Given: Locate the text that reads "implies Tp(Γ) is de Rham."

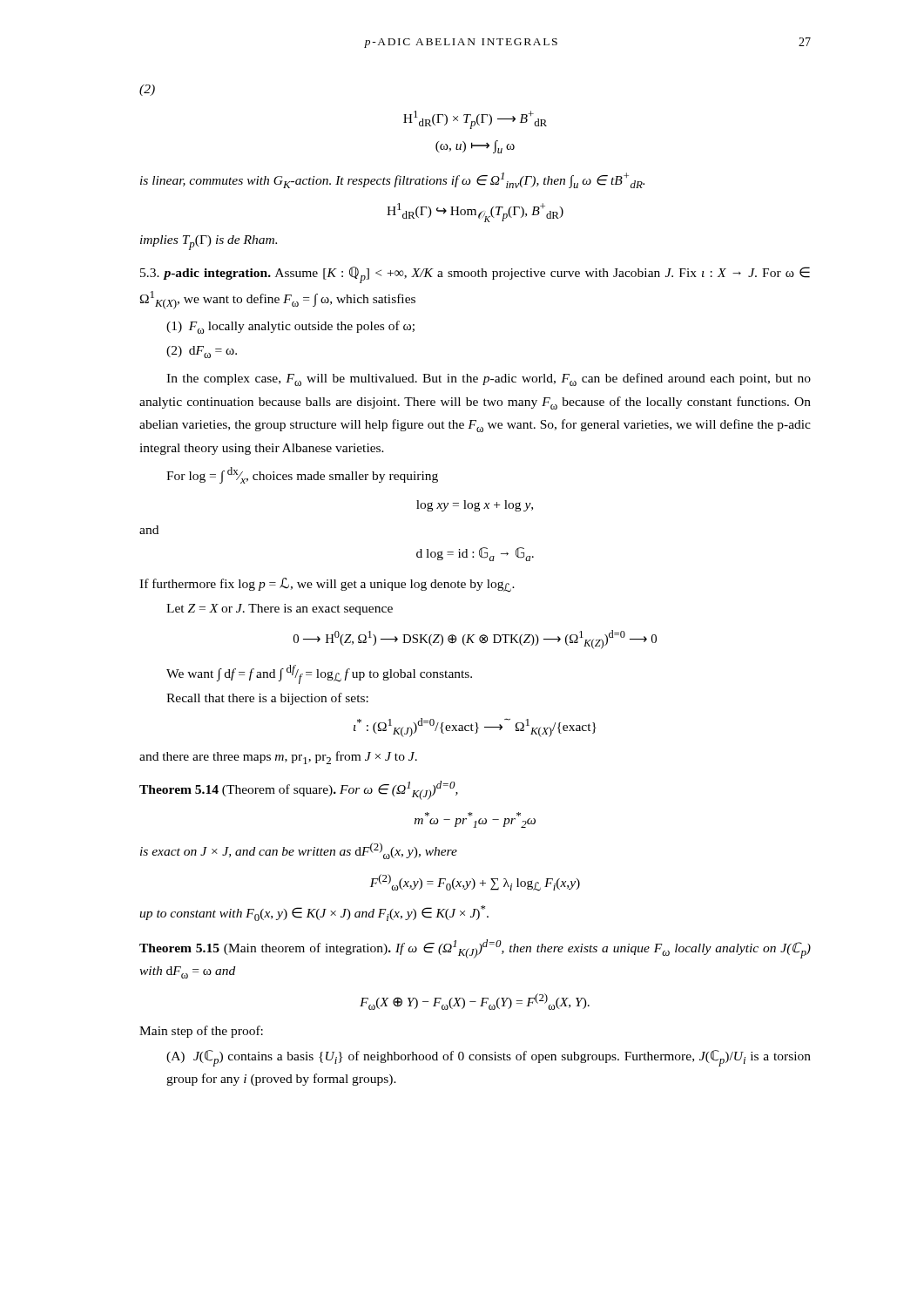Looking at the screenshot, I should tap(209, 241).
